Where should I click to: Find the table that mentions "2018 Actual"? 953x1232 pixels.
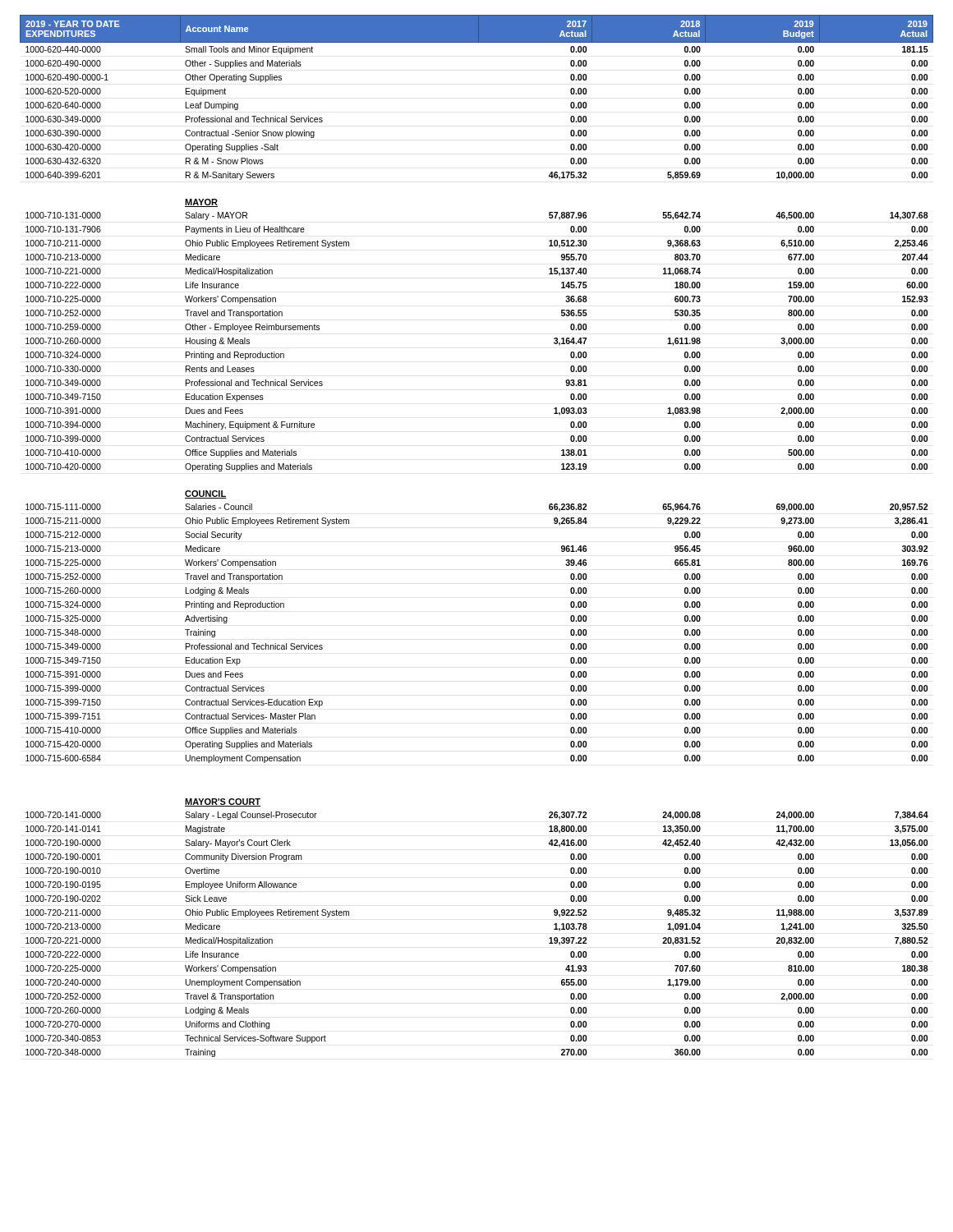tap(476, 537)
